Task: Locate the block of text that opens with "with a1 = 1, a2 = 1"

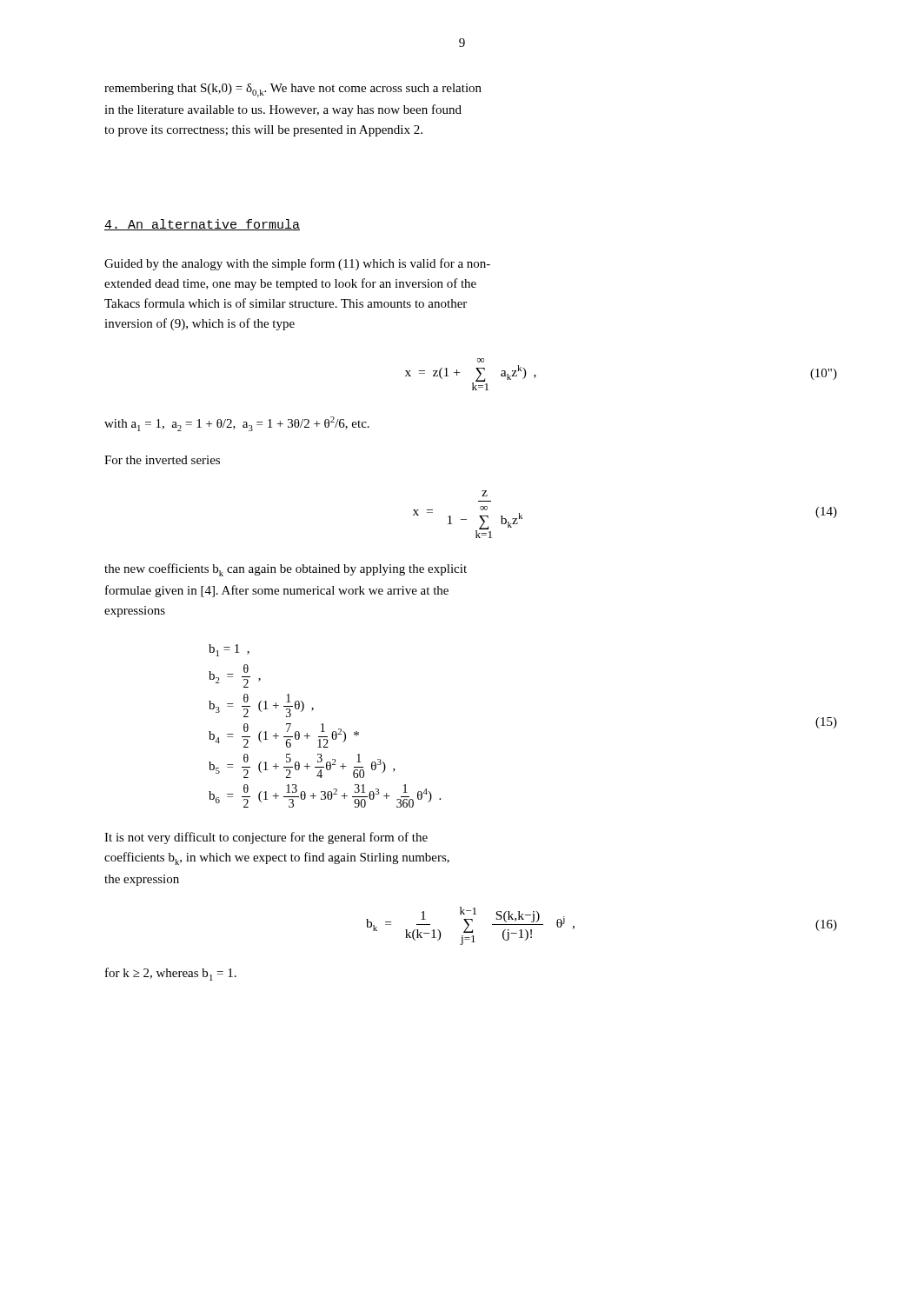Action: coord(237,423)
